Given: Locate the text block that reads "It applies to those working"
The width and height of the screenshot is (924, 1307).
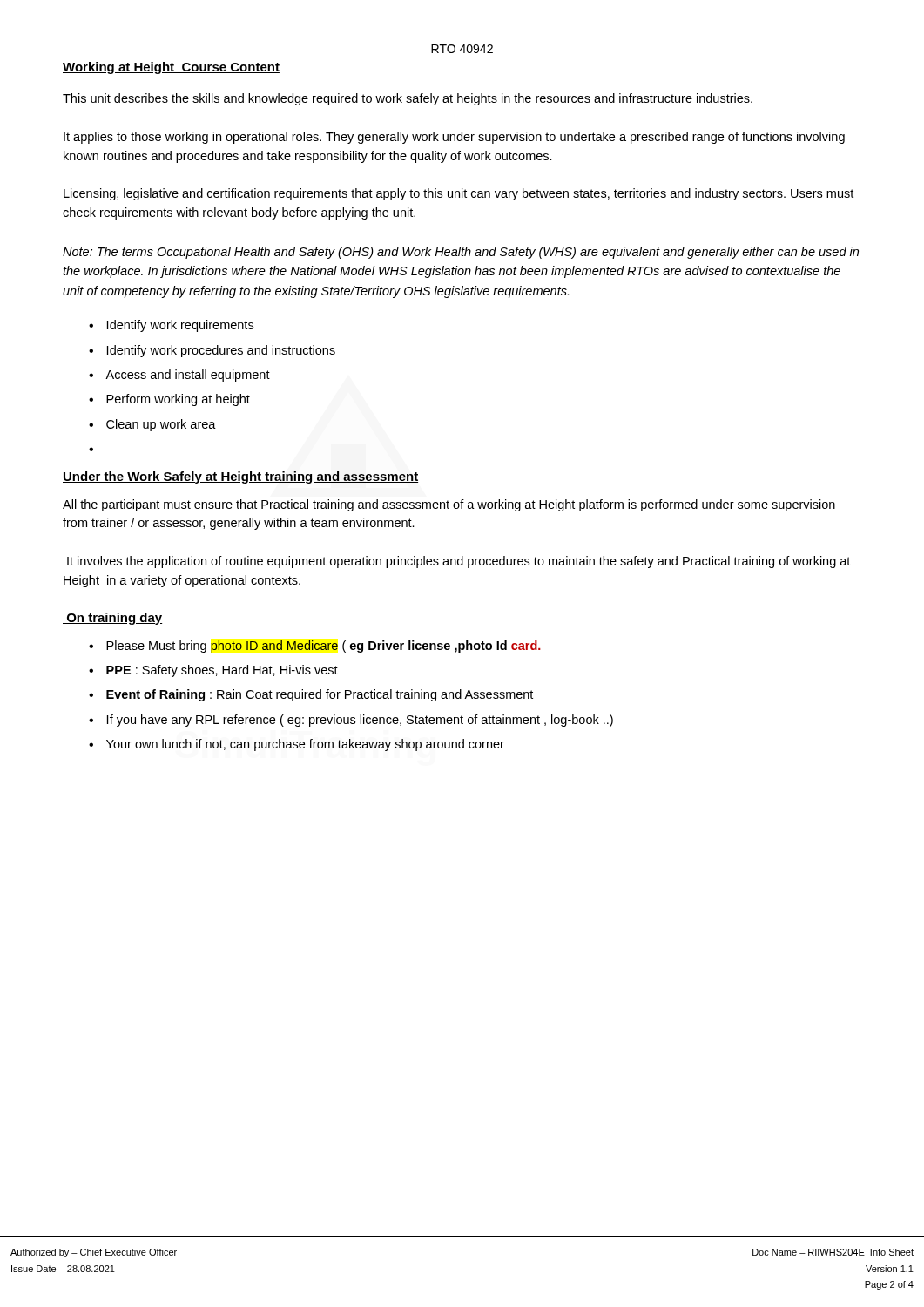Looking at the screenshot, I should pos(454,146).
